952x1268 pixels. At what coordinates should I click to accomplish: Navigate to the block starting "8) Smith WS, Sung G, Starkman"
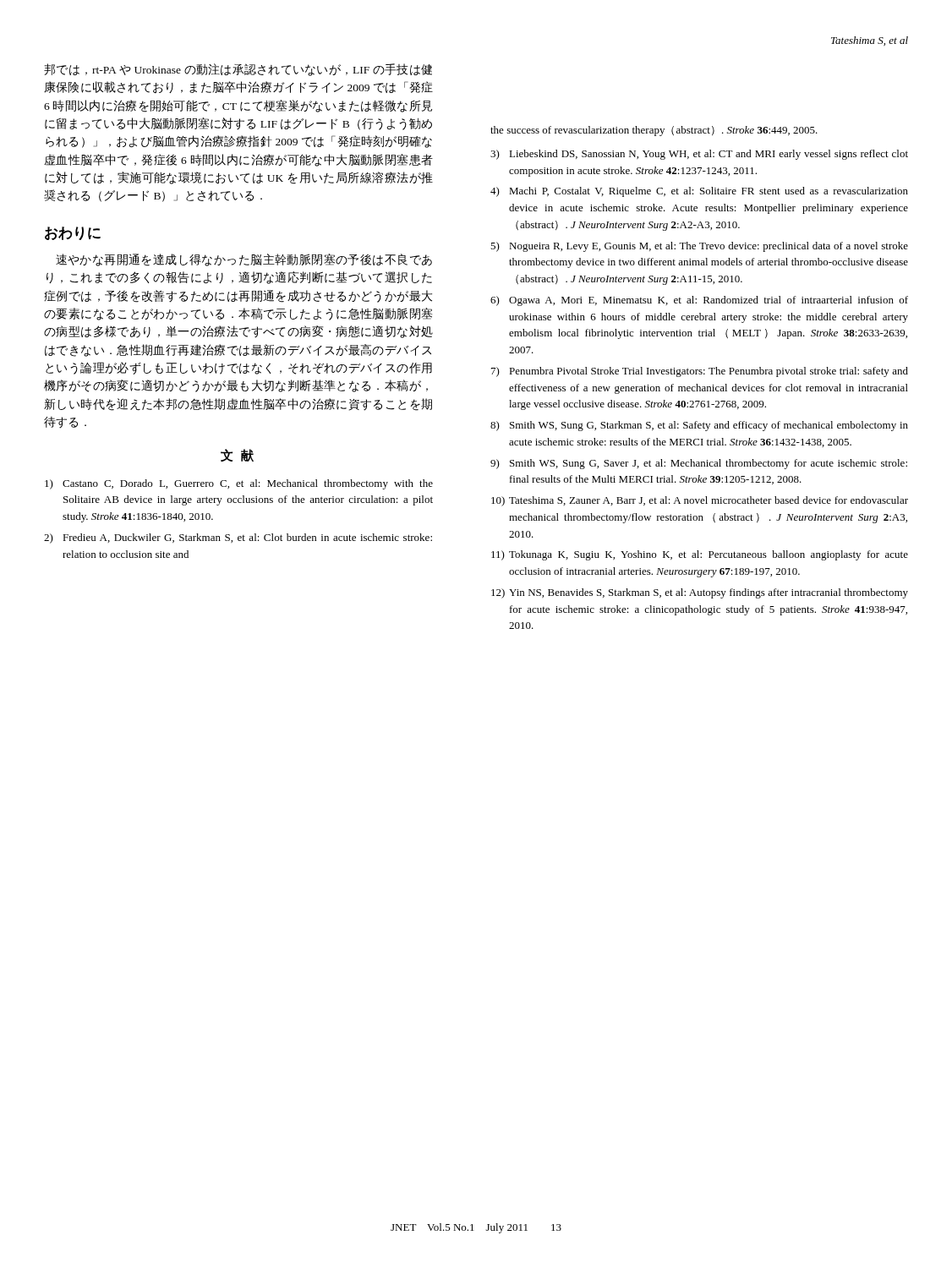pyautogui.click(x=699, y=433)
